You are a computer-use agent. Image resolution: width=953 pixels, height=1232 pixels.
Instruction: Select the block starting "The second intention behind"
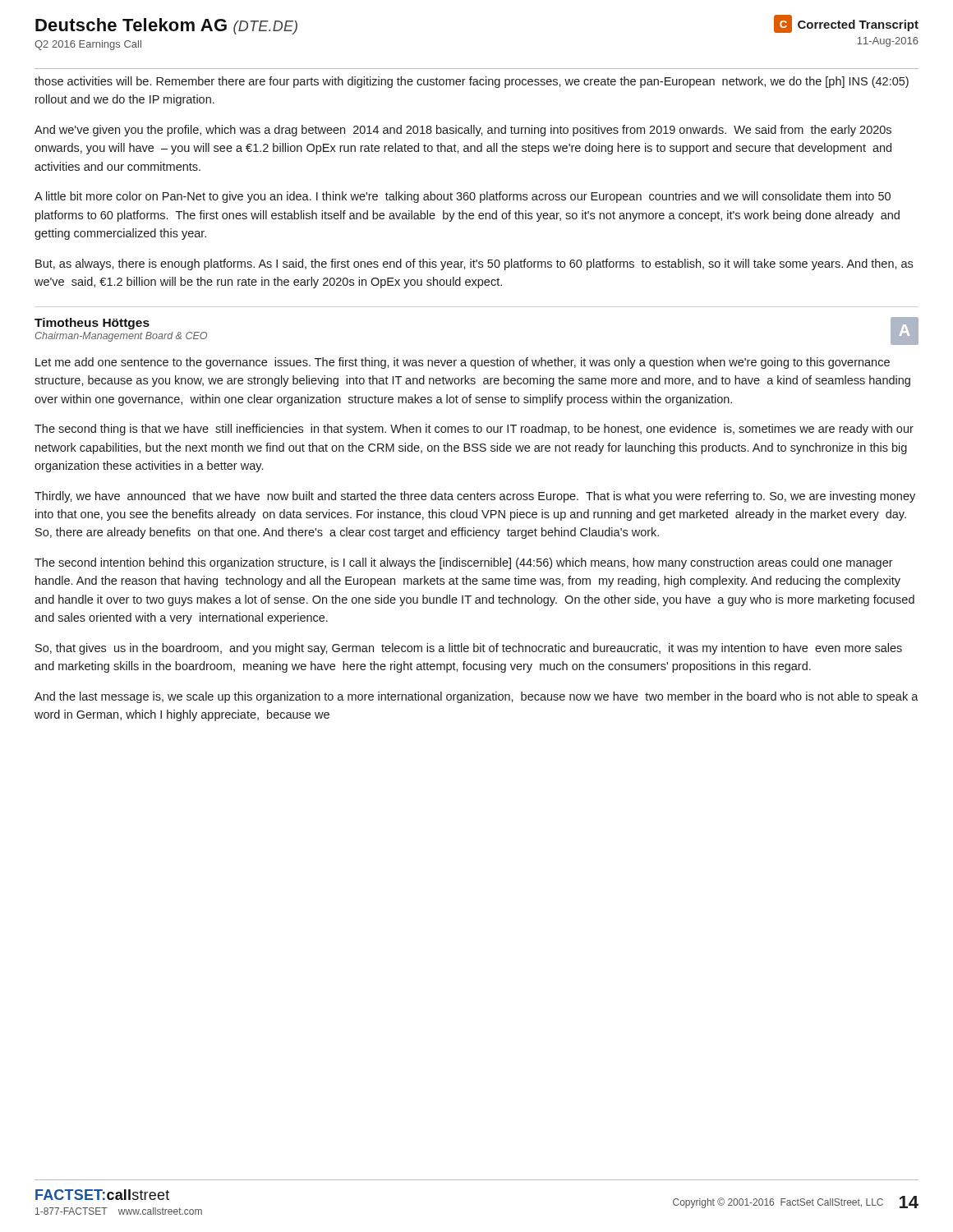[x=476, y=590]
